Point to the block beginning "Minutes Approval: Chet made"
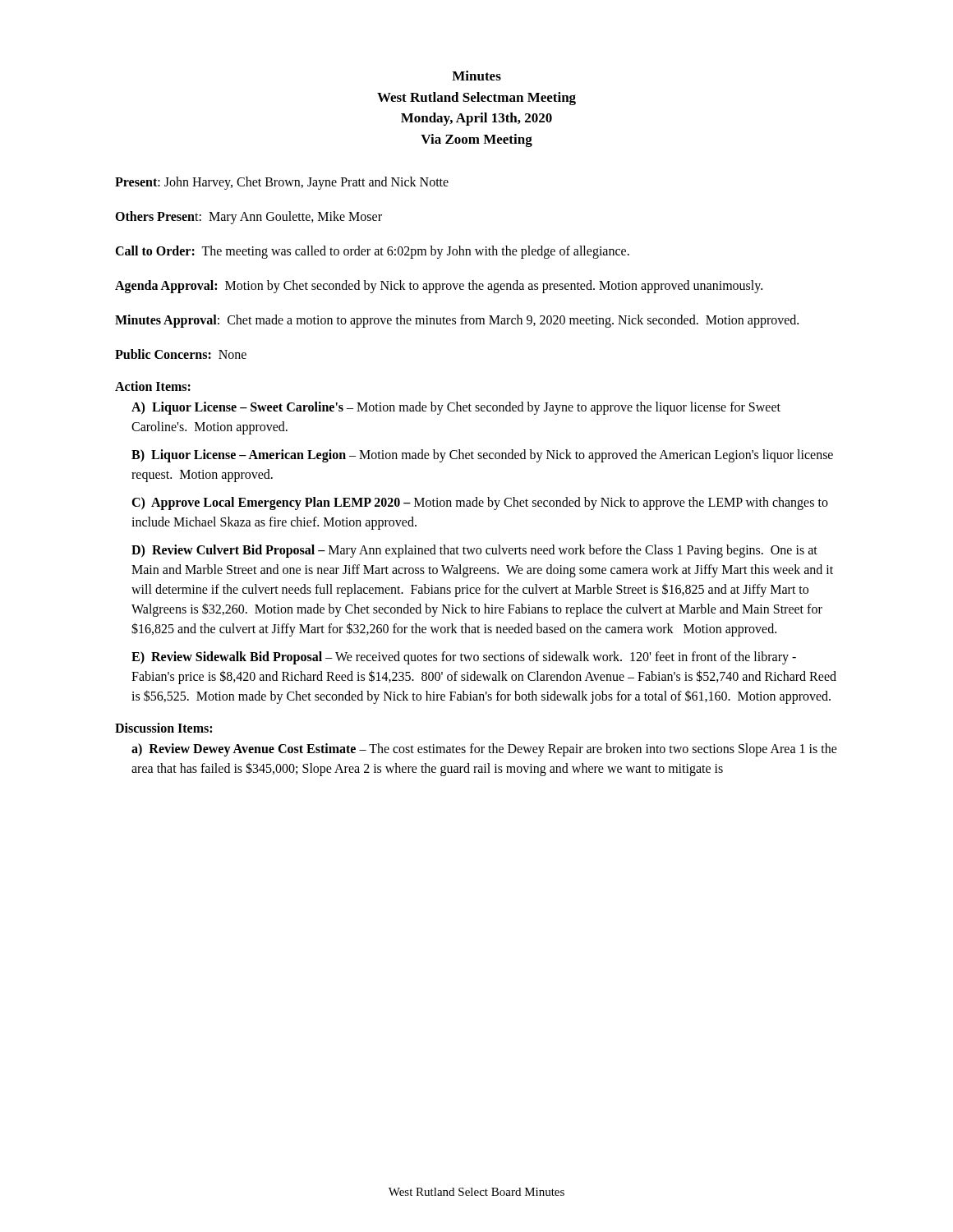 (x=476, y=320)
